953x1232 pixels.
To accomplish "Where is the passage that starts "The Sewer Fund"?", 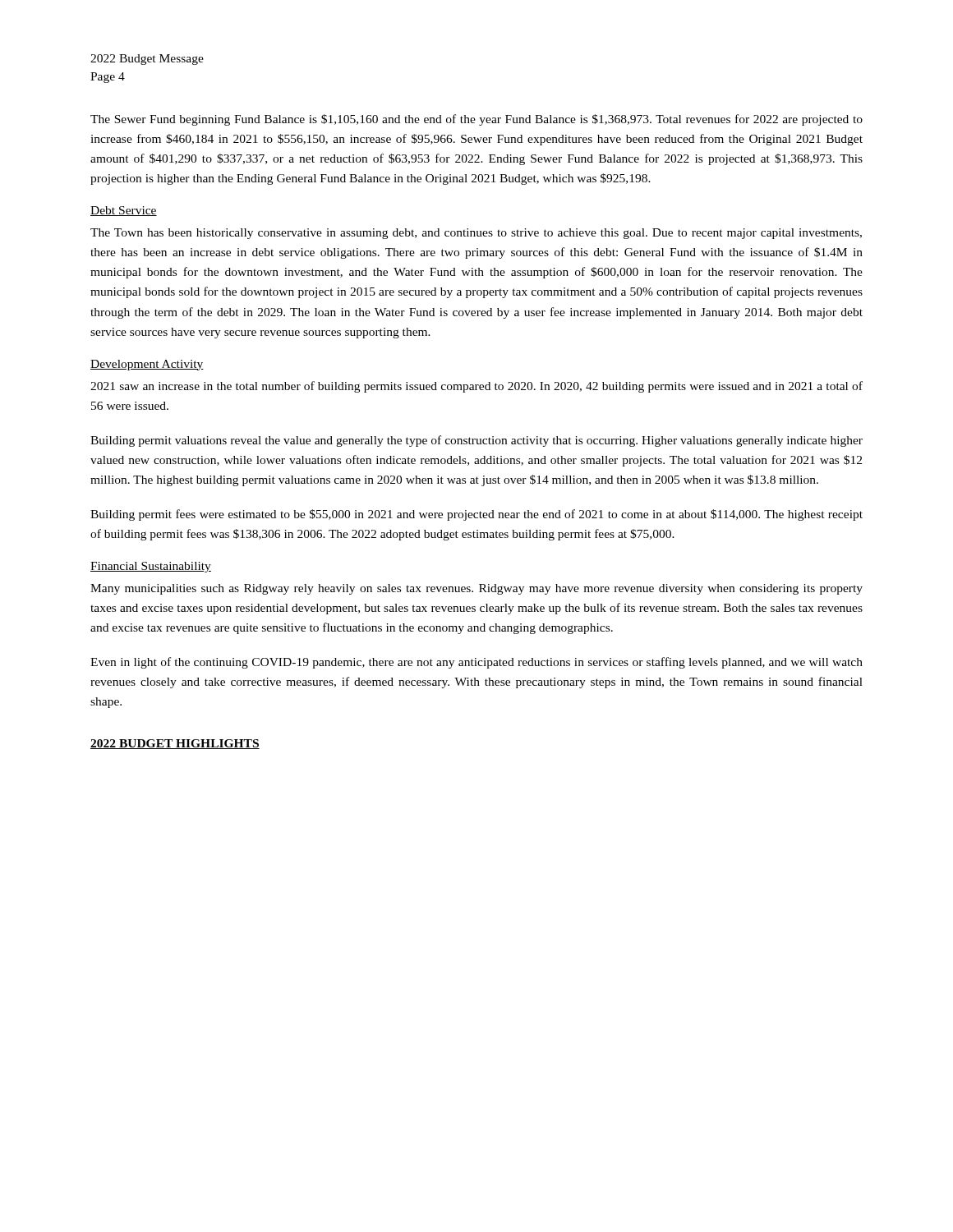I will pyautogui.click(x=476, y=149).
